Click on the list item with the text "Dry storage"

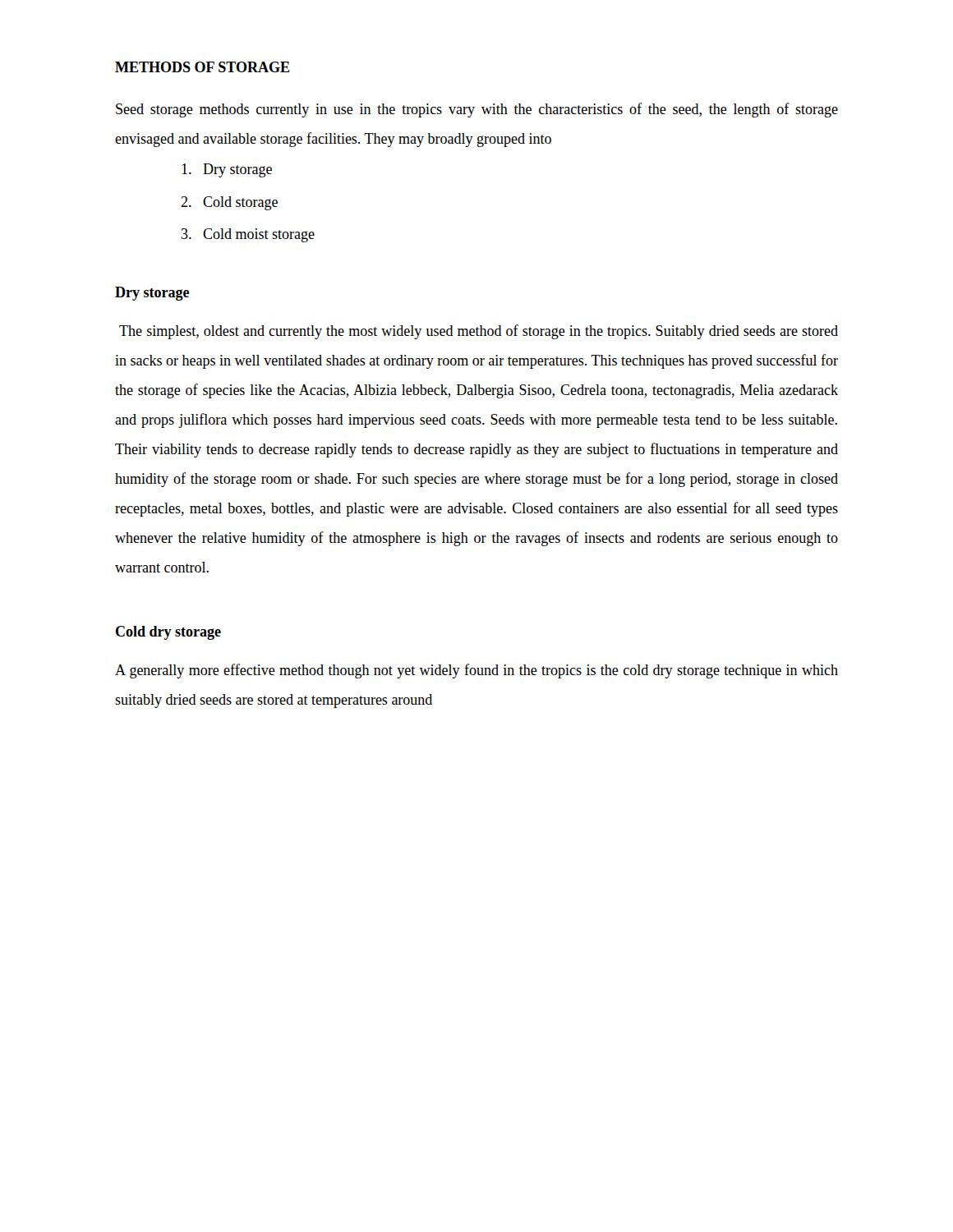click(227, 169)
